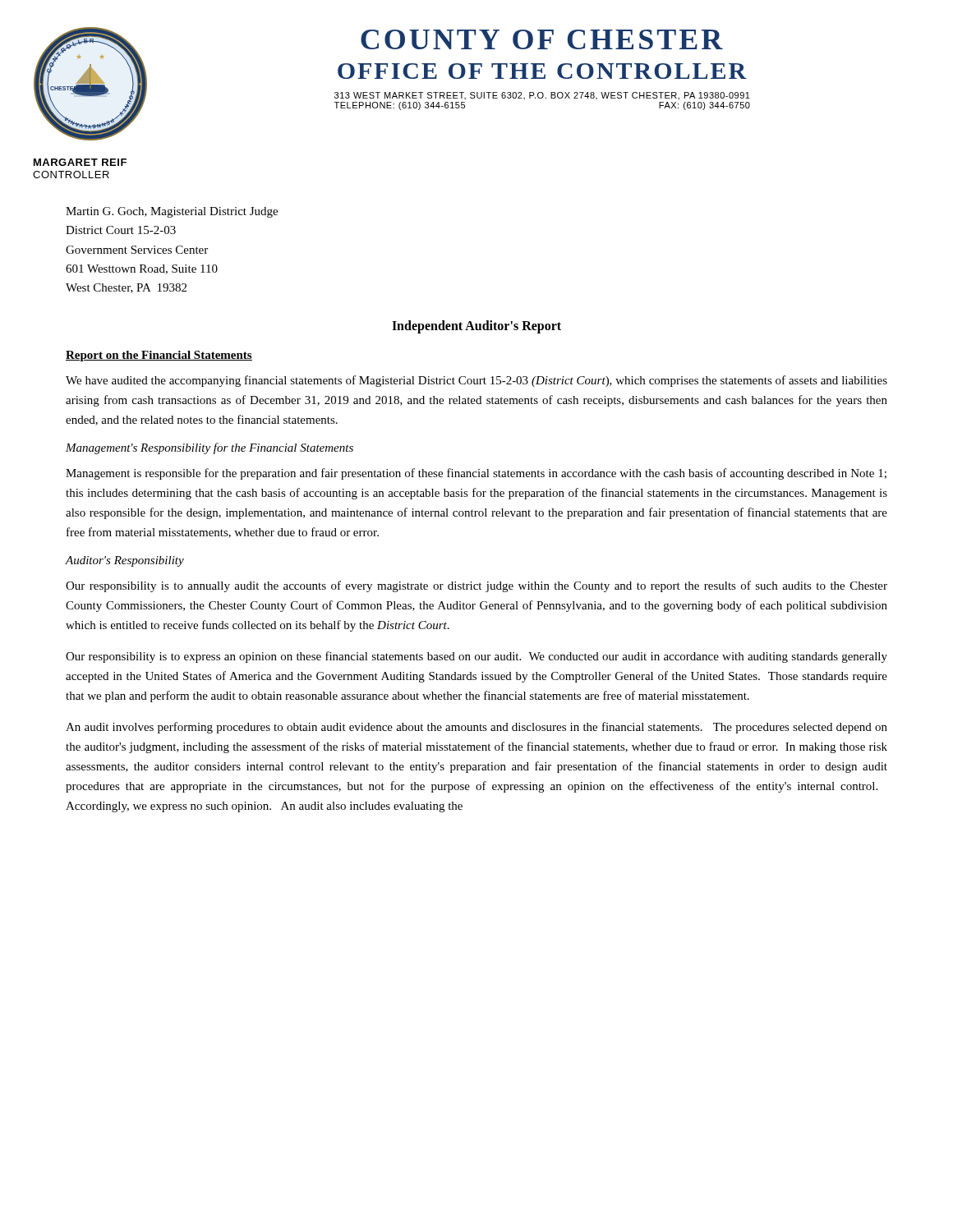Find the text block starting "An audit involves"

pos(476,766)
